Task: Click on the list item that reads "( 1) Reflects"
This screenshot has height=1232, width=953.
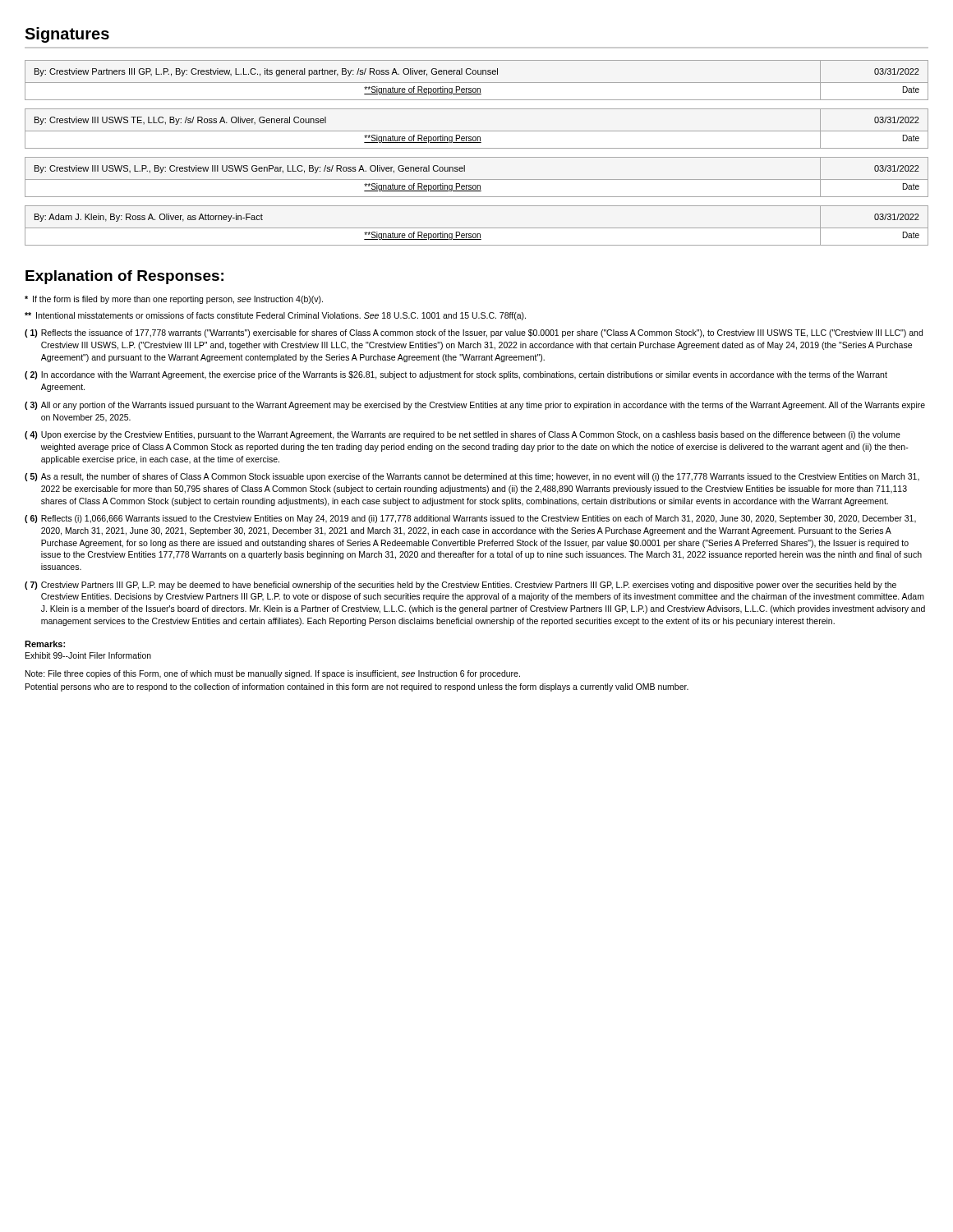Action: click(476, 345)
